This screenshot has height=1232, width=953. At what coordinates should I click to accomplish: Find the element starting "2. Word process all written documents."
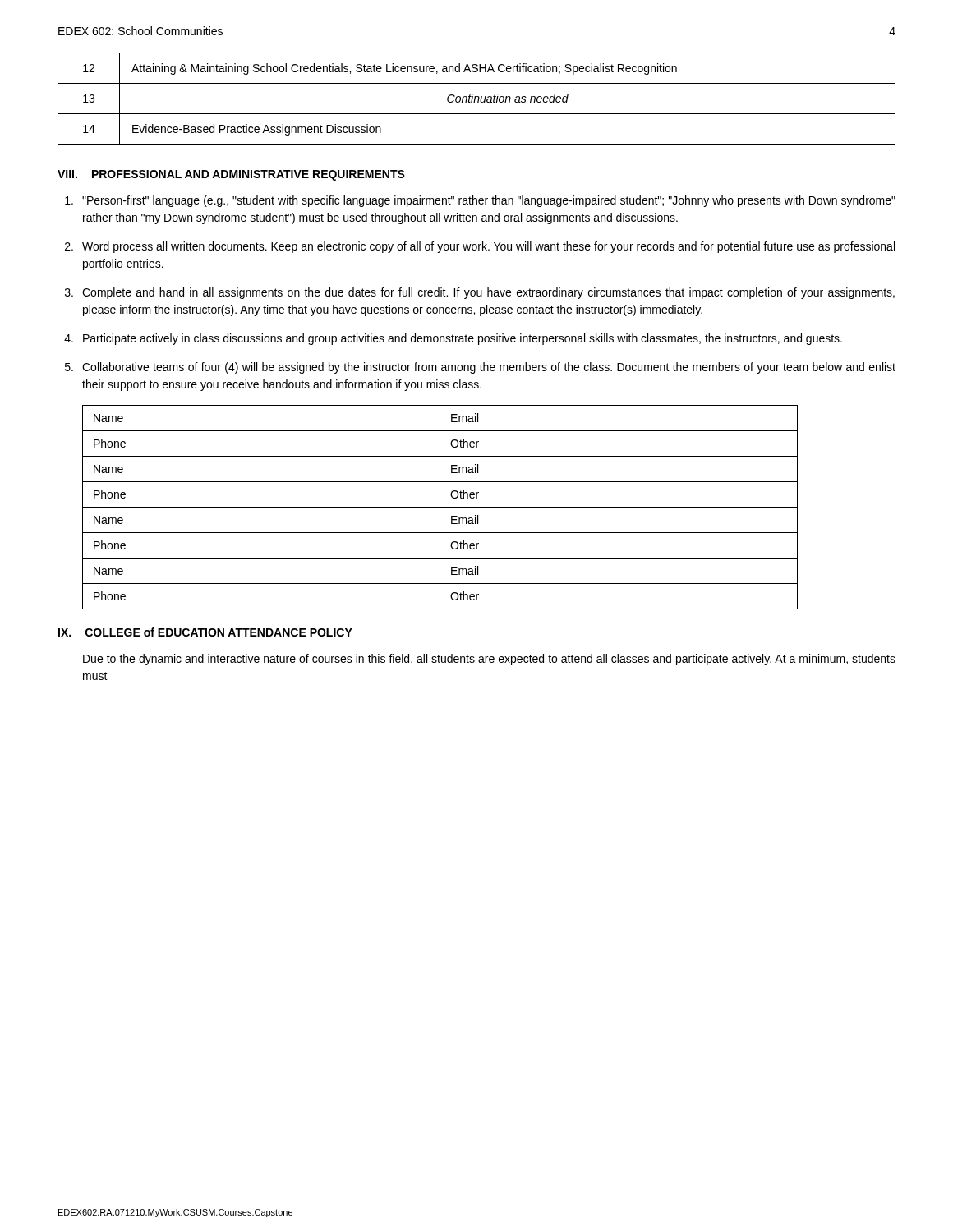pos(476,255)
